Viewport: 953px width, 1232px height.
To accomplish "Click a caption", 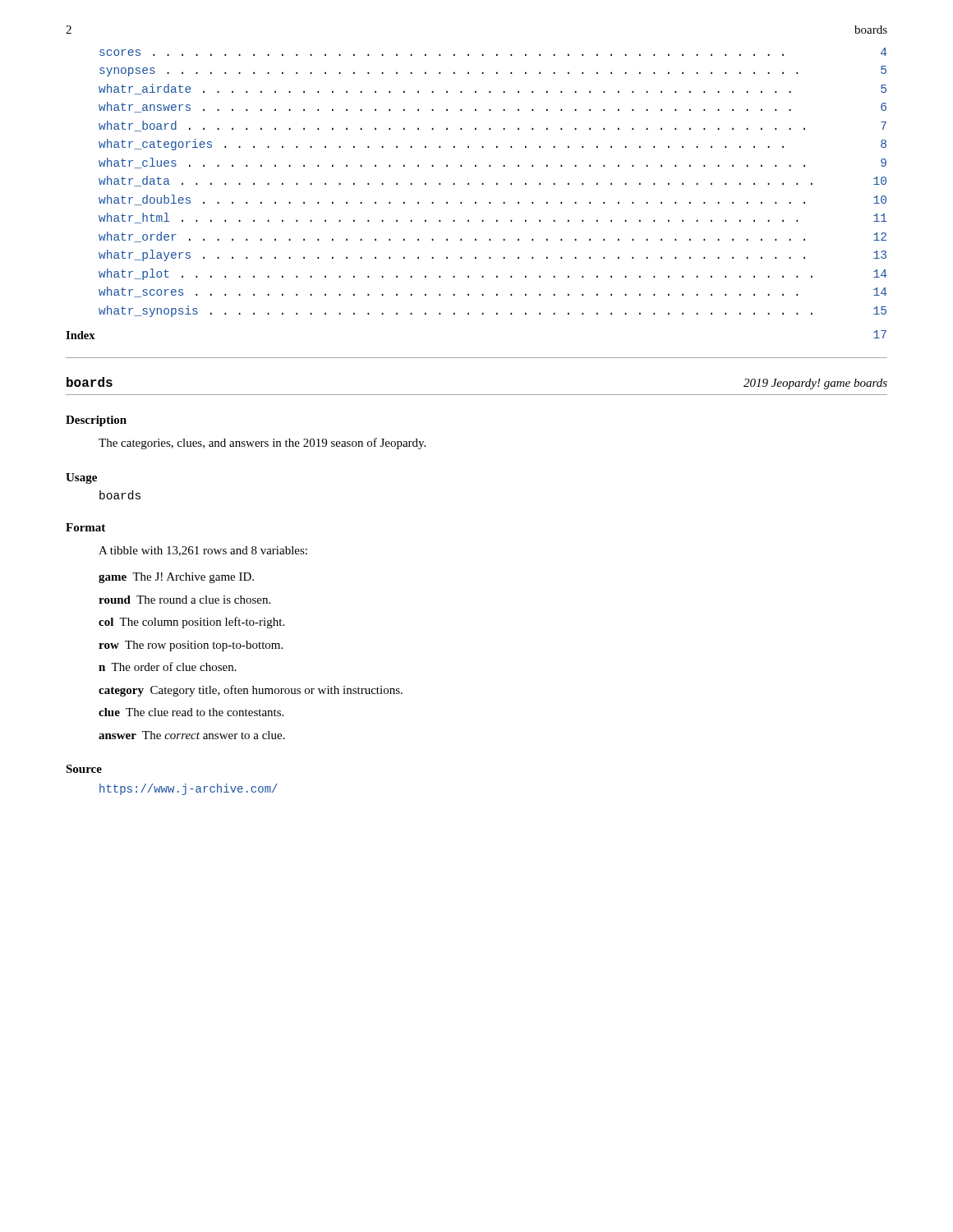I will (x=815, y=383).
